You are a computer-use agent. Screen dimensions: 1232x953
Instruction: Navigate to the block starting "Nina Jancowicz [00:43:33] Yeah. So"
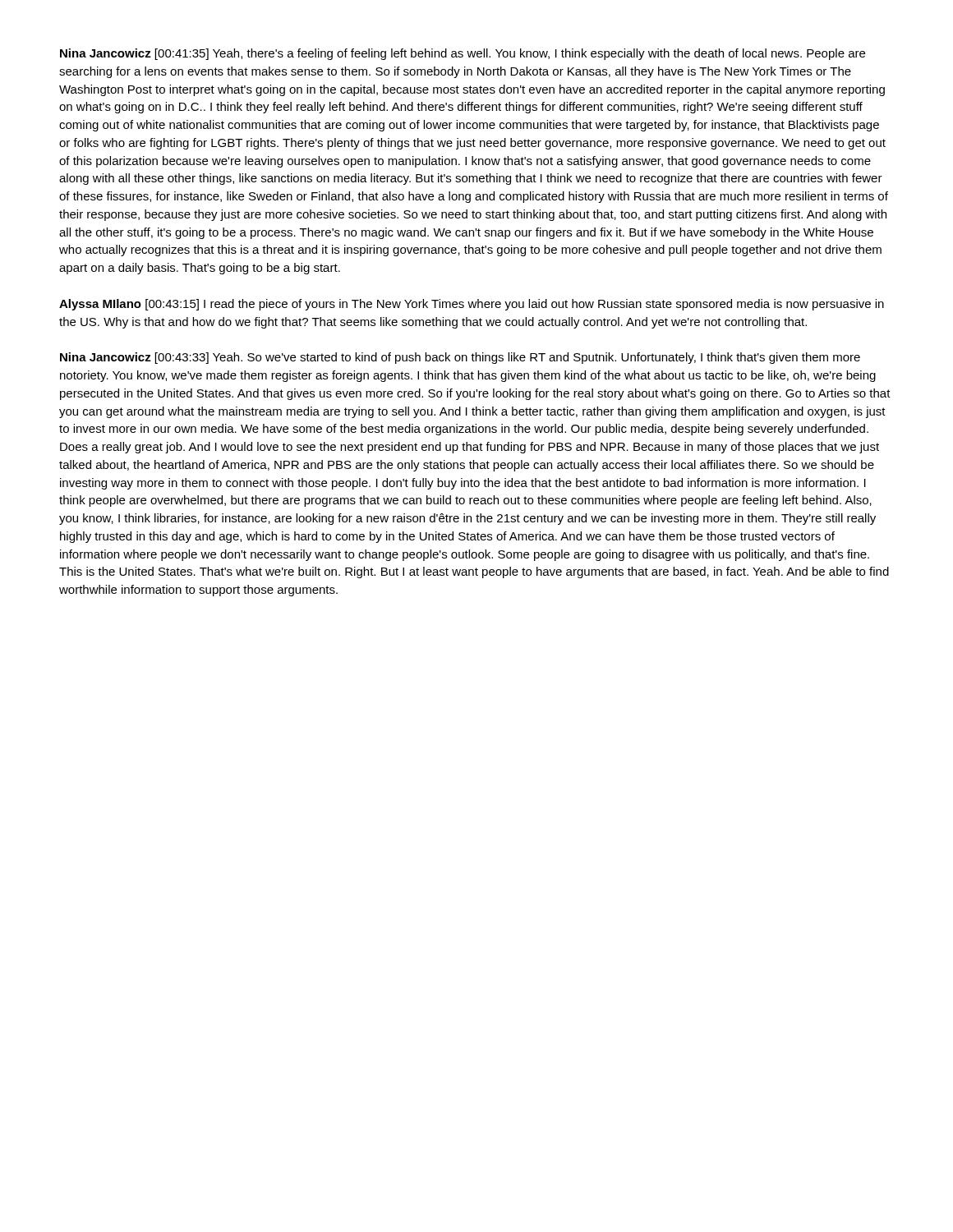point(475,473)
